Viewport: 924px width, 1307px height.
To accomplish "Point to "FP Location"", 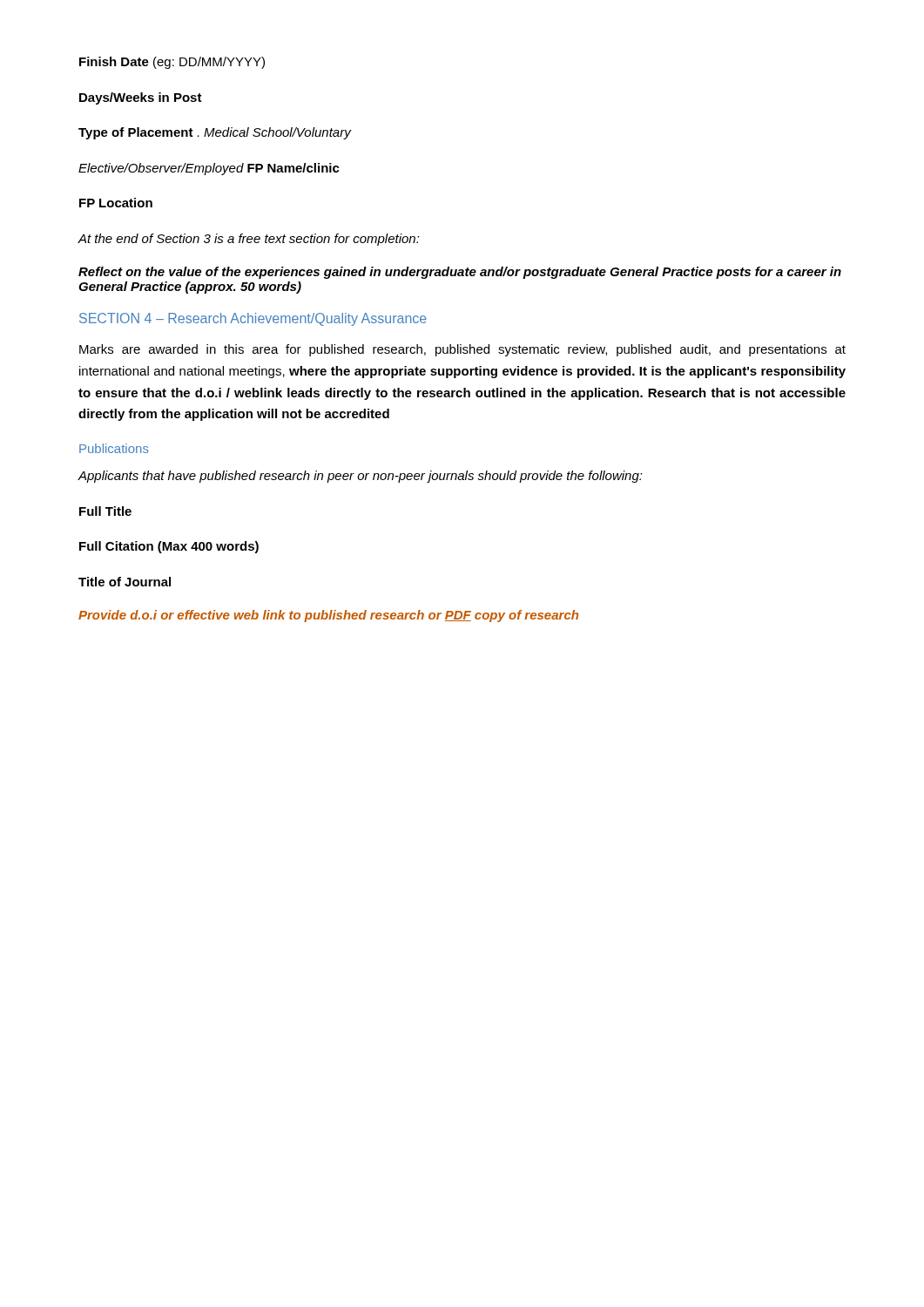I will click(x=116, y=203).
